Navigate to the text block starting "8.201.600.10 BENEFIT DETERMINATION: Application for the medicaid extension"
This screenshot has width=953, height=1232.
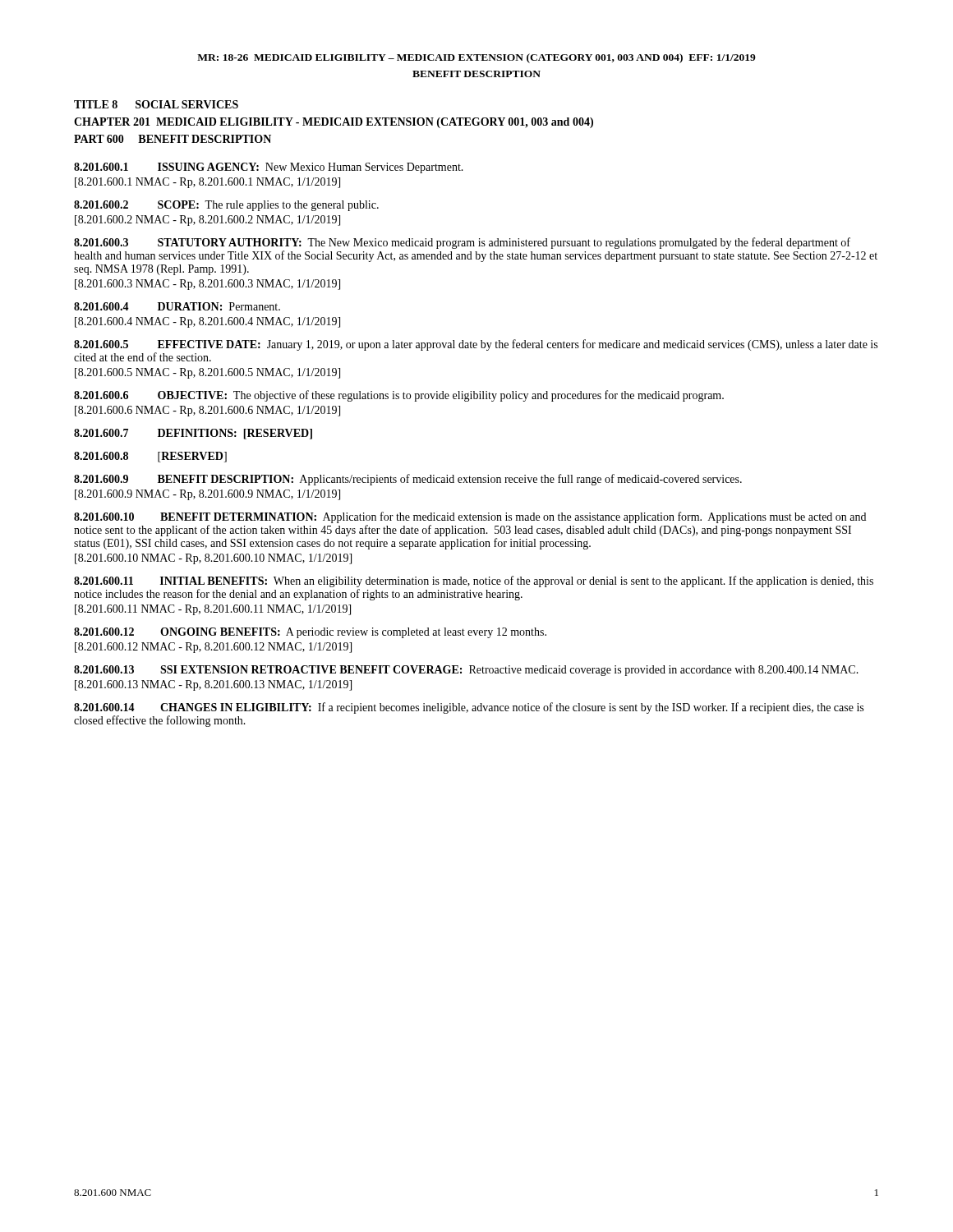point(470,530)
